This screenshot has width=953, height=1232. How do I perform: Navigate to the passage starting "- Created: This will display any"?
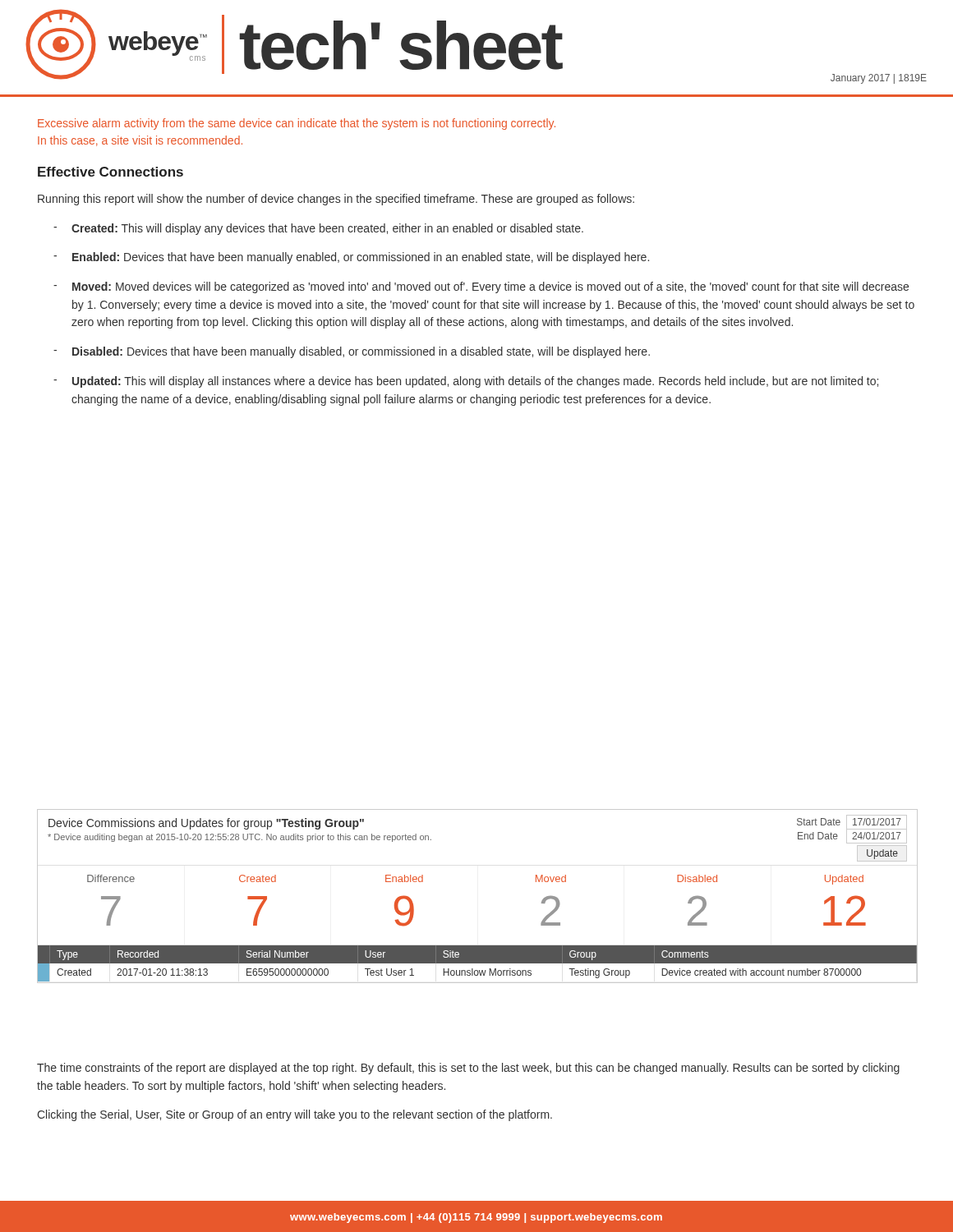(319, 229)
